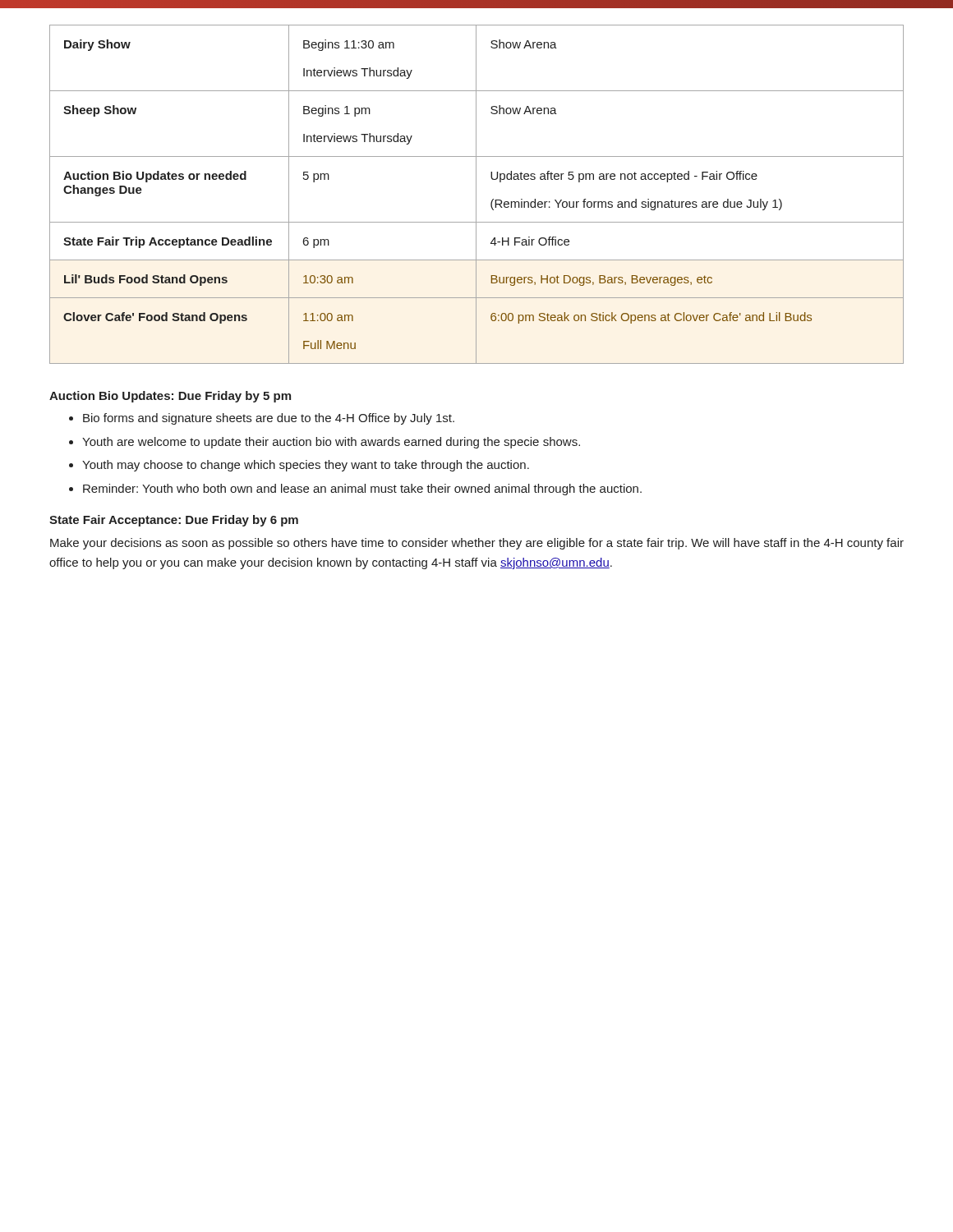953x1232 pixels.
Task: Click on the region starting "Youth may choose"
Action: click(306, 464)
